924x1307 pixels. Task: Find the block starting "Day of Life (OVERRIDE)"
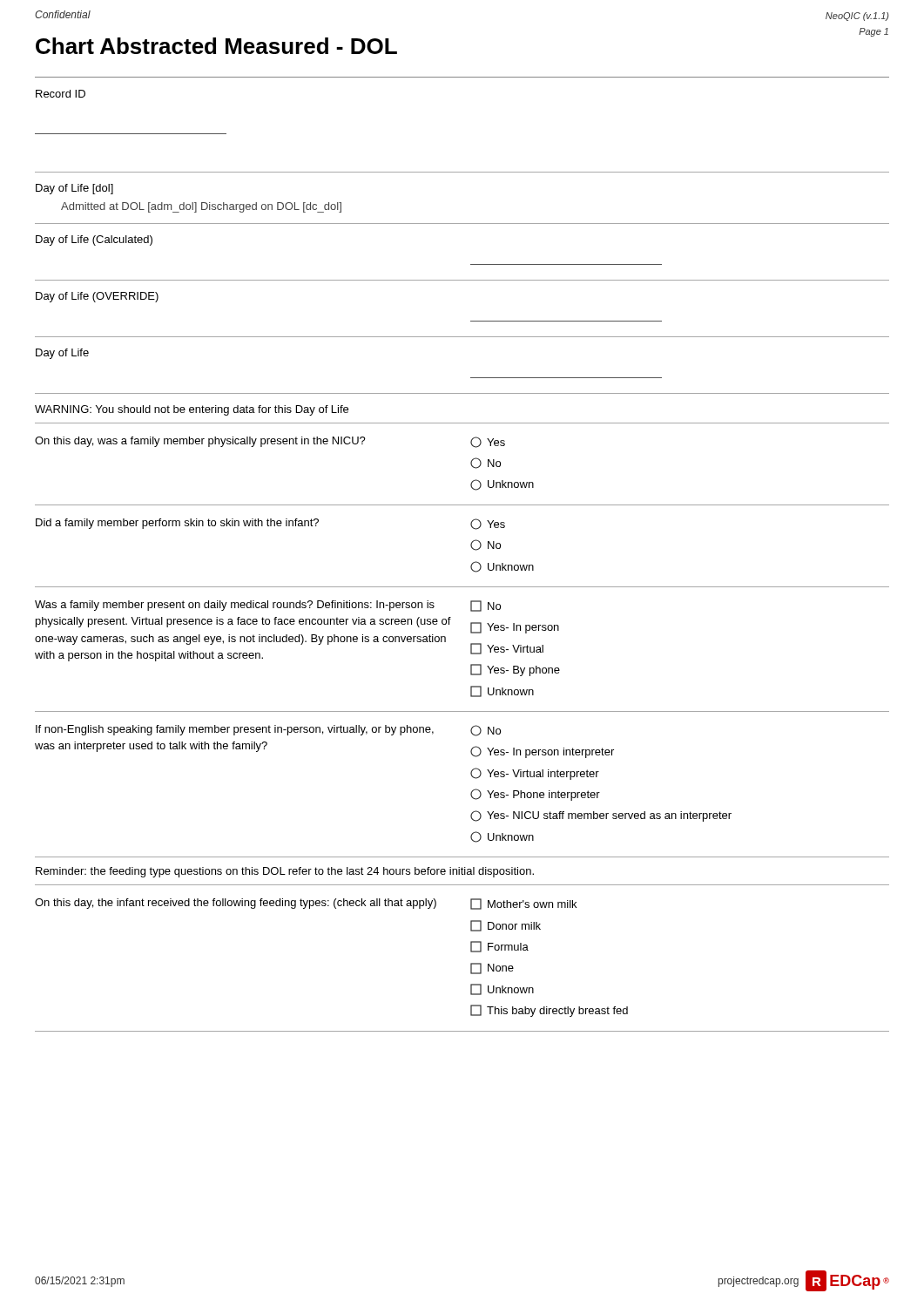point(97,296)
